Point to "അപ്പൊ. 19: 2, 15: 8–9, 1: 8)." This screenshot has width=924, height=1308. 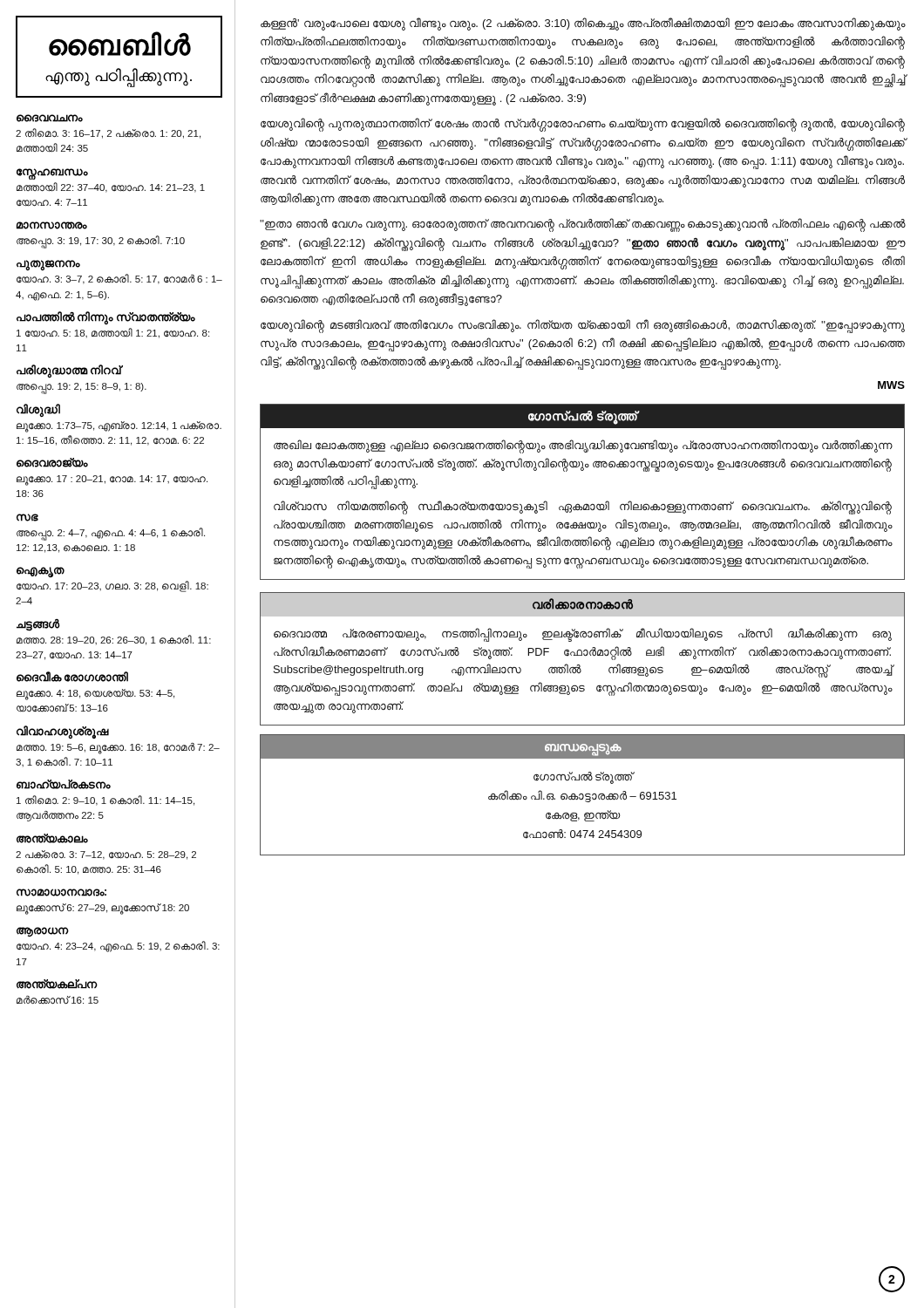pos(81,387)
